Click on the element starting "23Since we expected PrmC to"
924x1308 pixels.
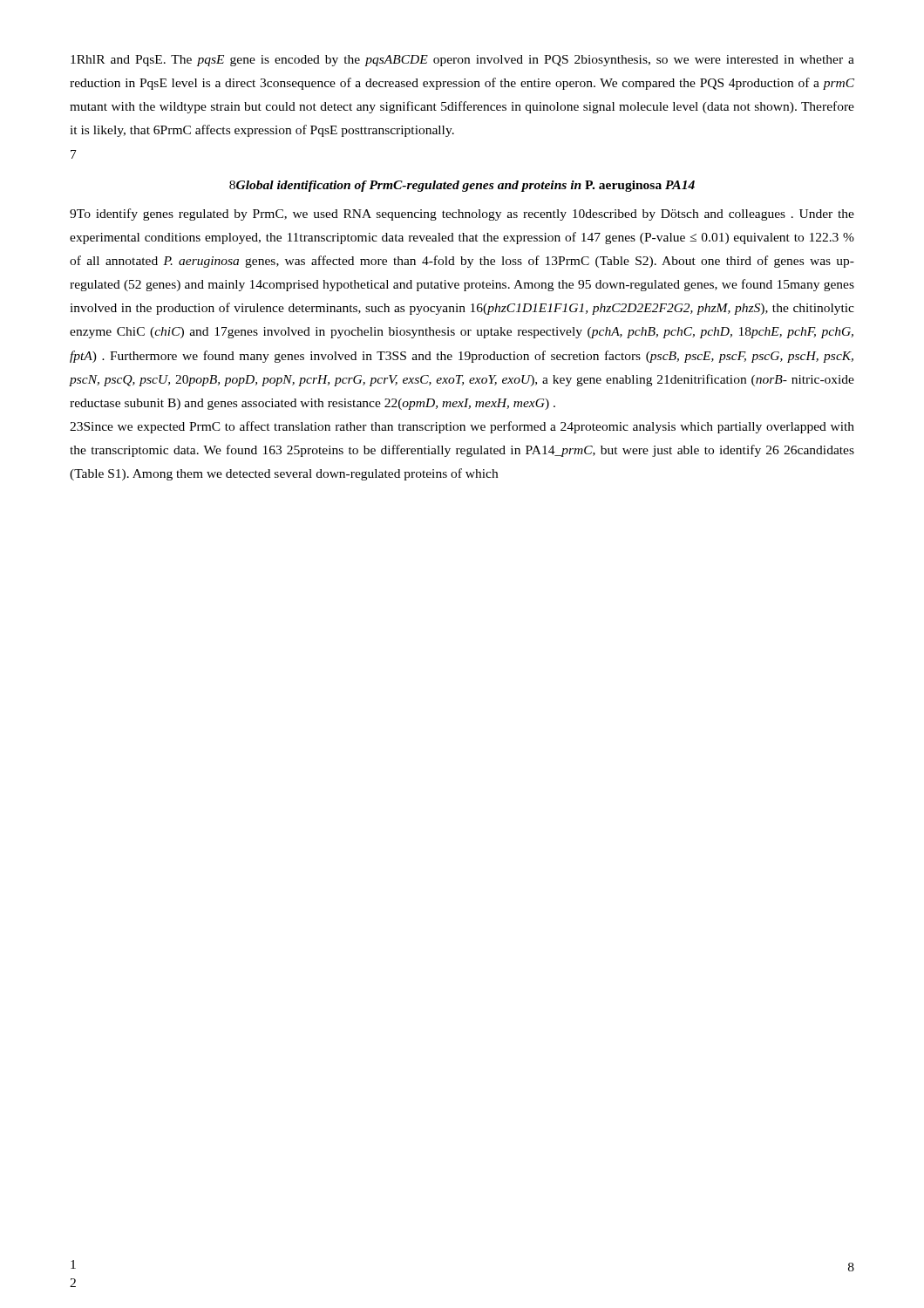click(x=462, y=449)
